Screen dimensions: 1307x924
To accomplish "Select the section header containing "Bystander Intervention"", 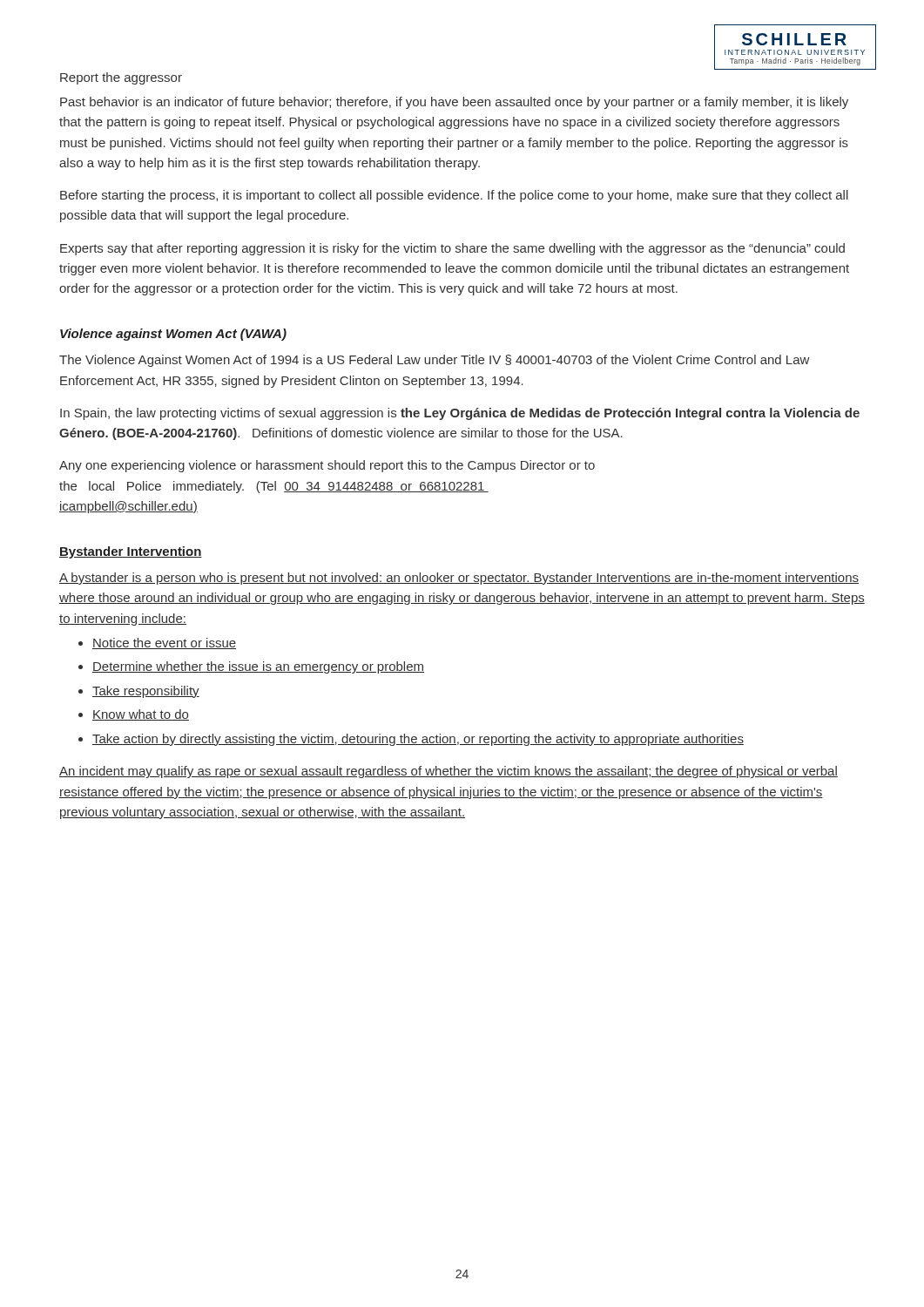I will coord(130,551).
